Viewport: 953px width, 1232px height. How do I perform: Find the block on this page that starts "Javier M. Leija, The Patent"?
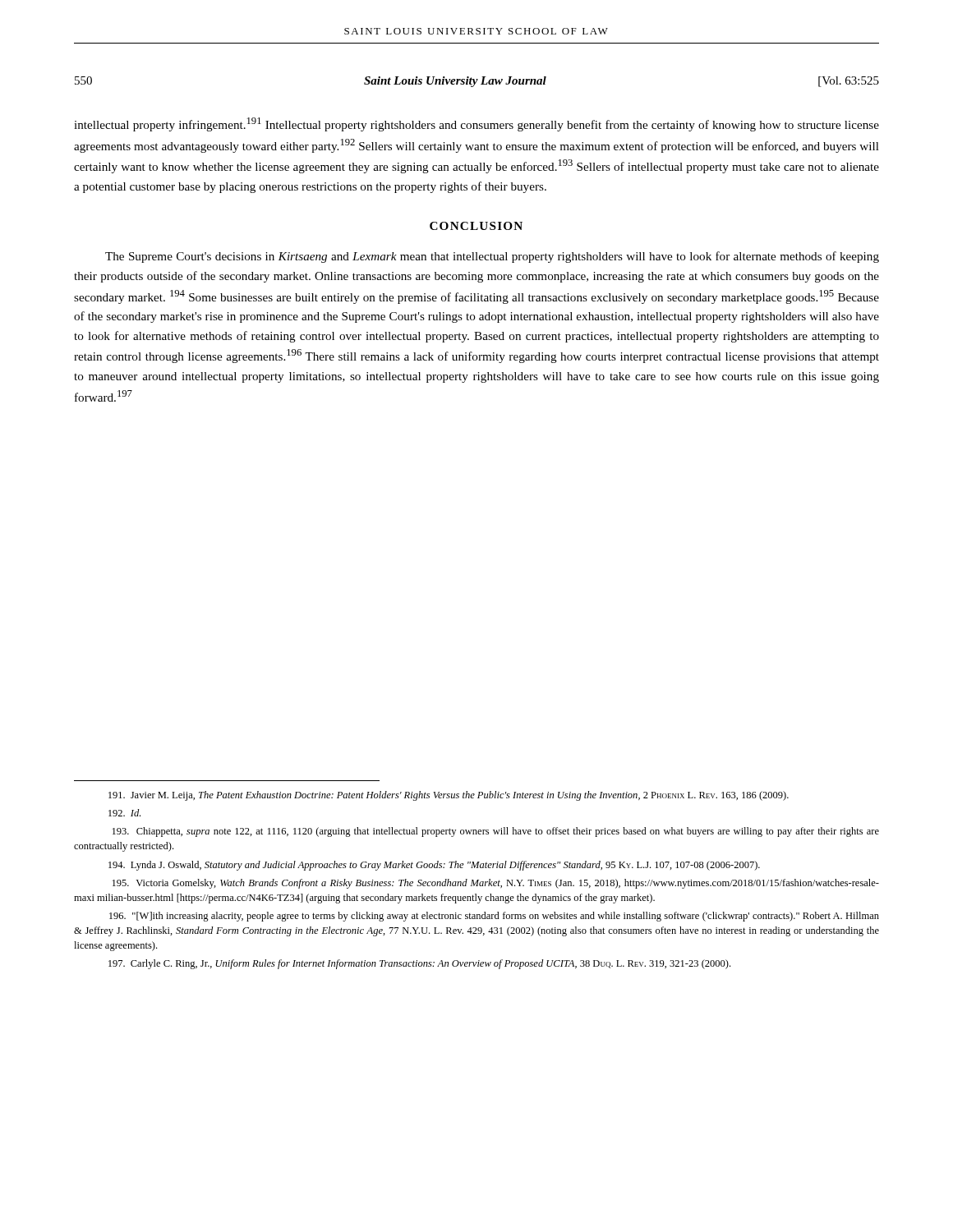tap(442, 795)
